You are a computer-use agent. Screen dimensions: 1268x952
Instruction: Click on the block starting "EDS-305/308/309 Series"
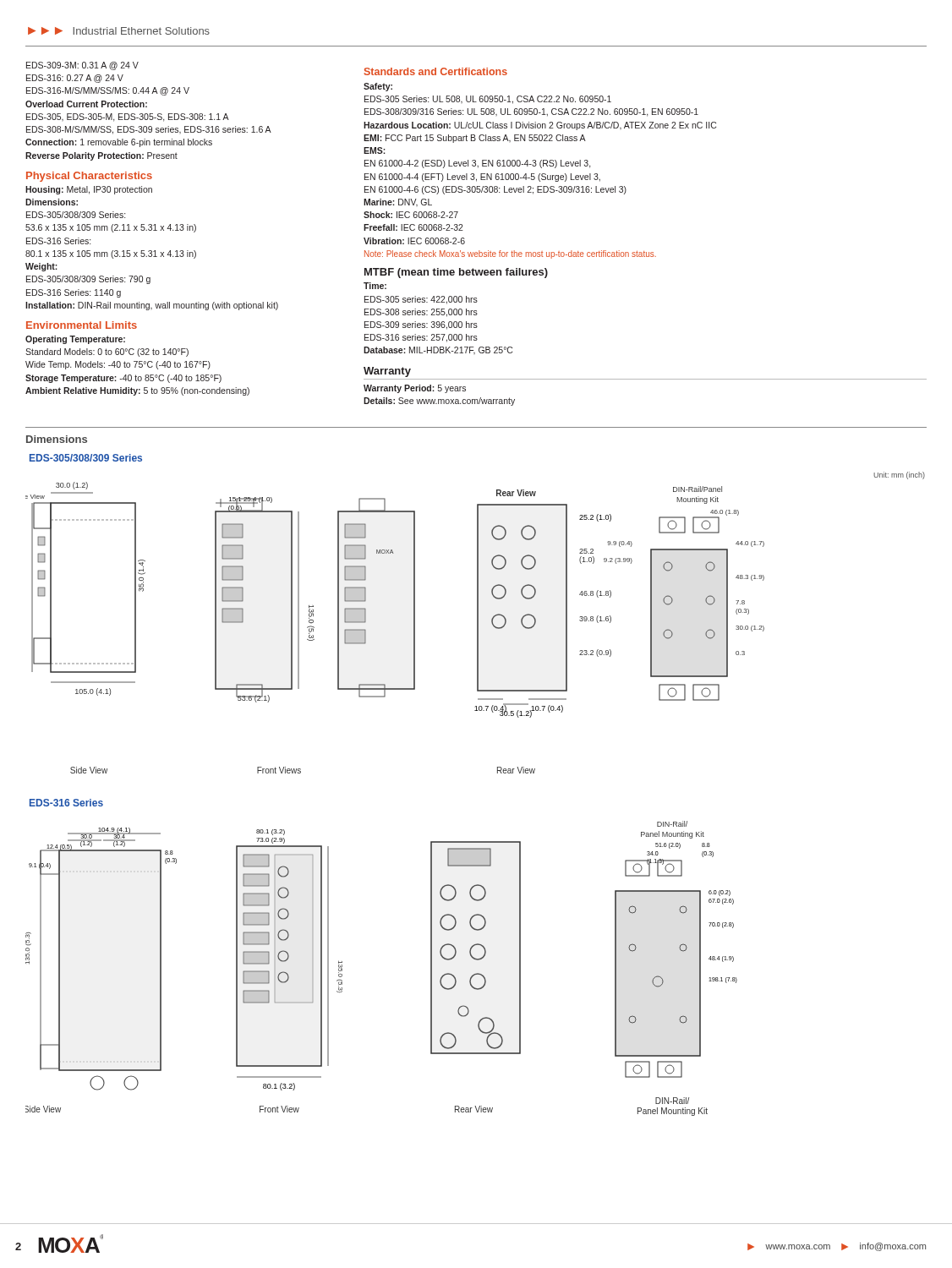coord(86,458)
